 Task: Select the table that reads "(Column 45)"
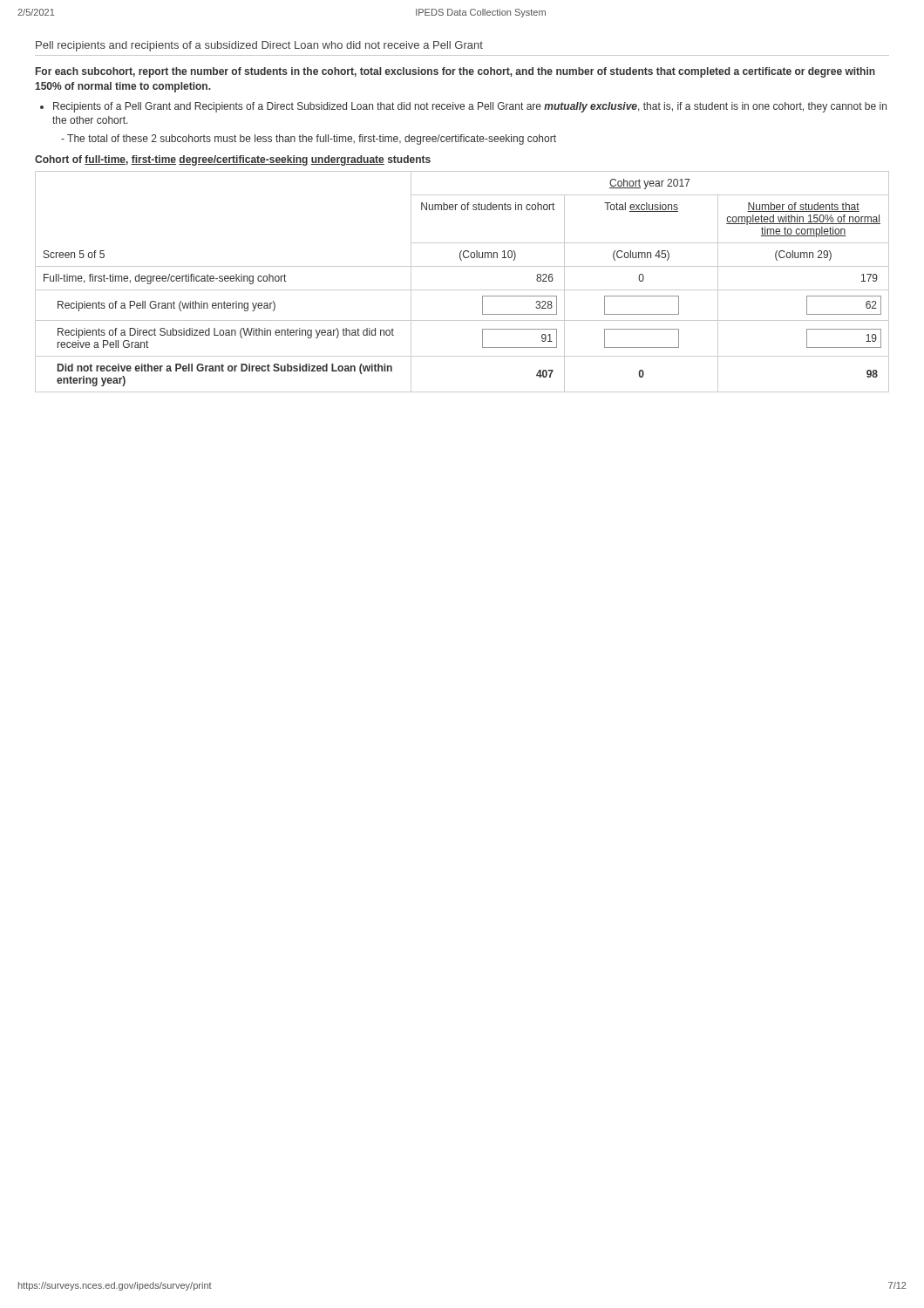pyautogui.click(x=462, y=282)
